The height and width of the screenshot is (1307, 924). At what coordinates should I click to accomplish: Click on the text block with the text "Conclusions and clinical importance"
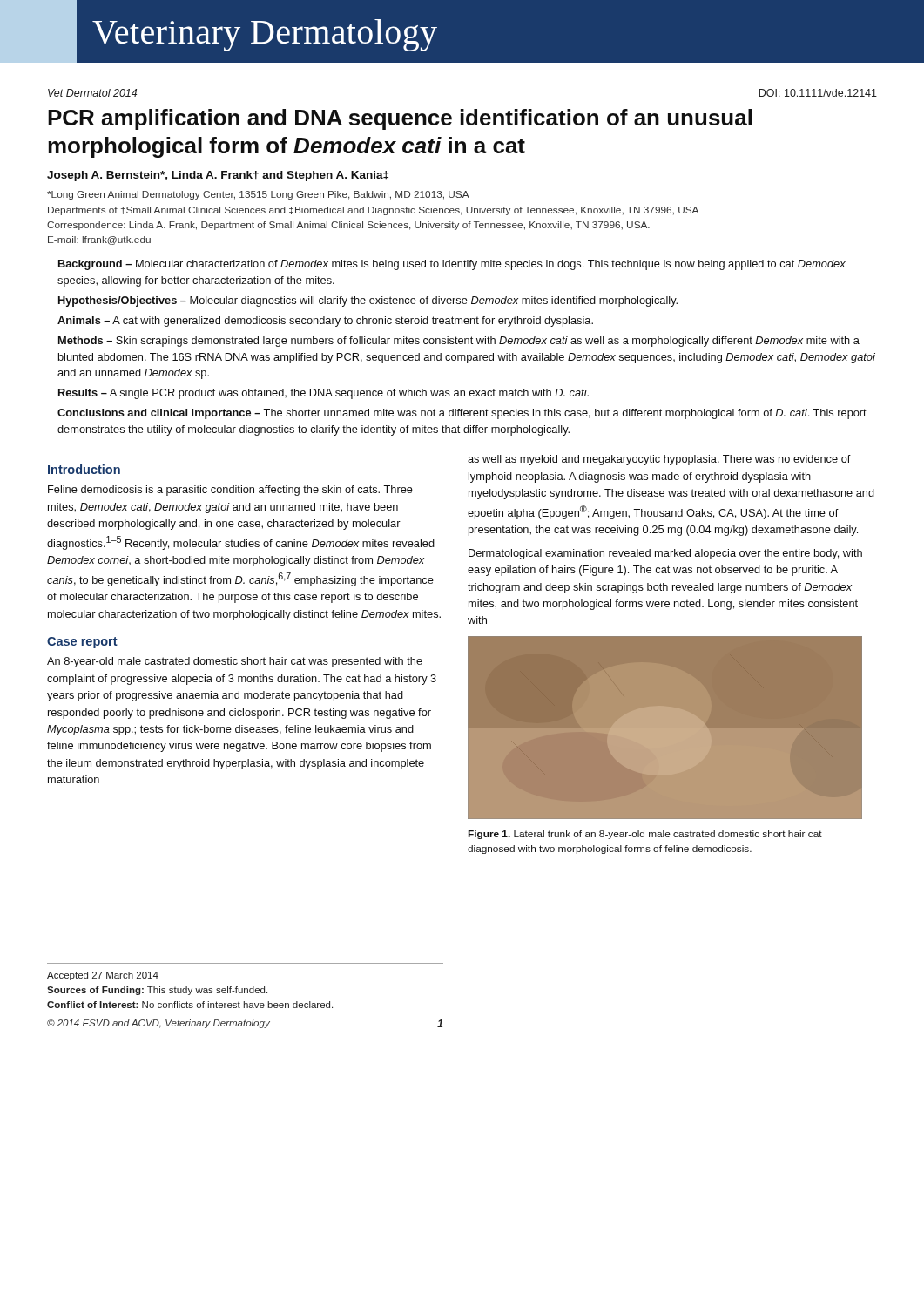462,421
